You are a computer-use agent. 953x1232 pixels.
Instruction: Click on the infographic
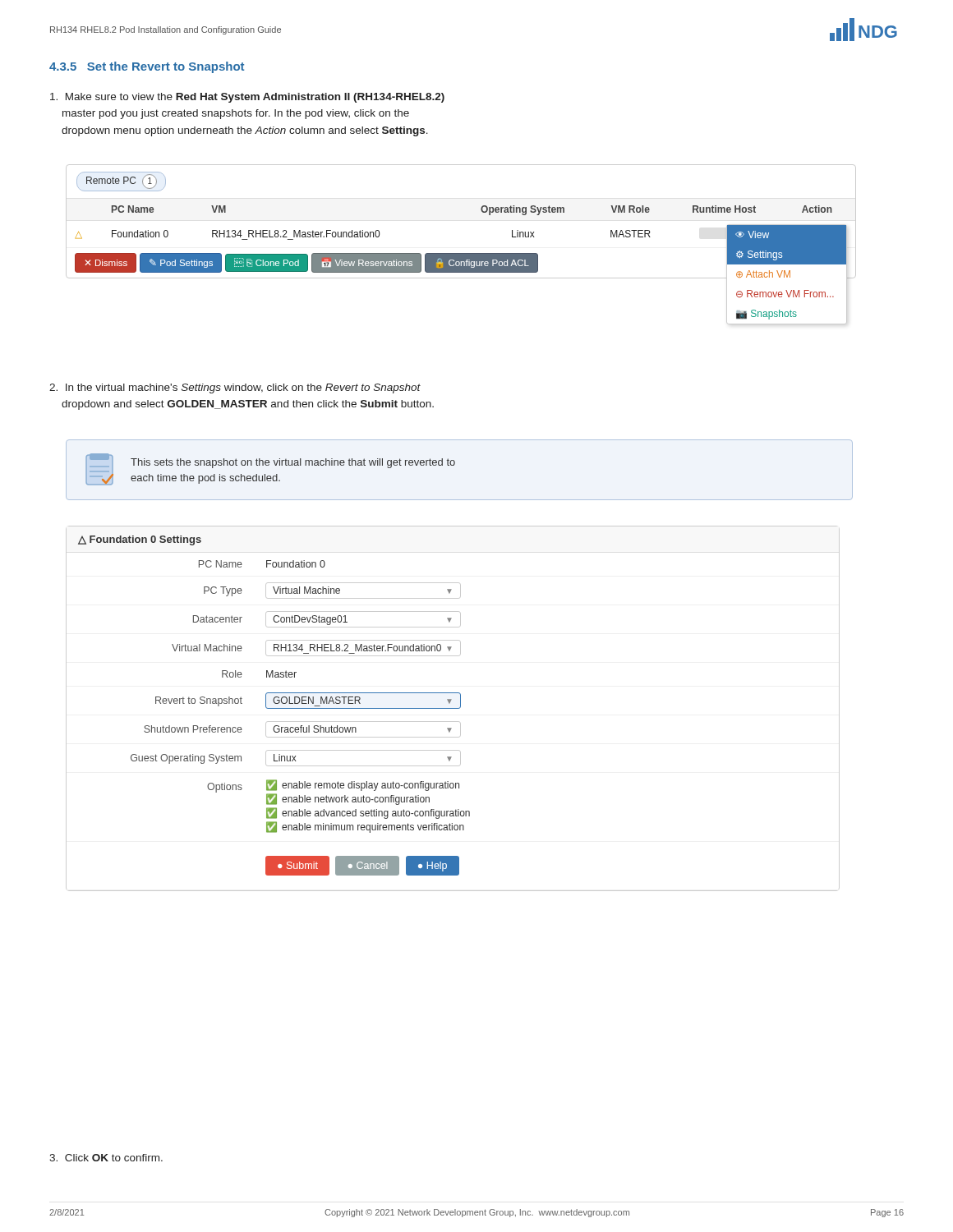click(x=459, y=470)
